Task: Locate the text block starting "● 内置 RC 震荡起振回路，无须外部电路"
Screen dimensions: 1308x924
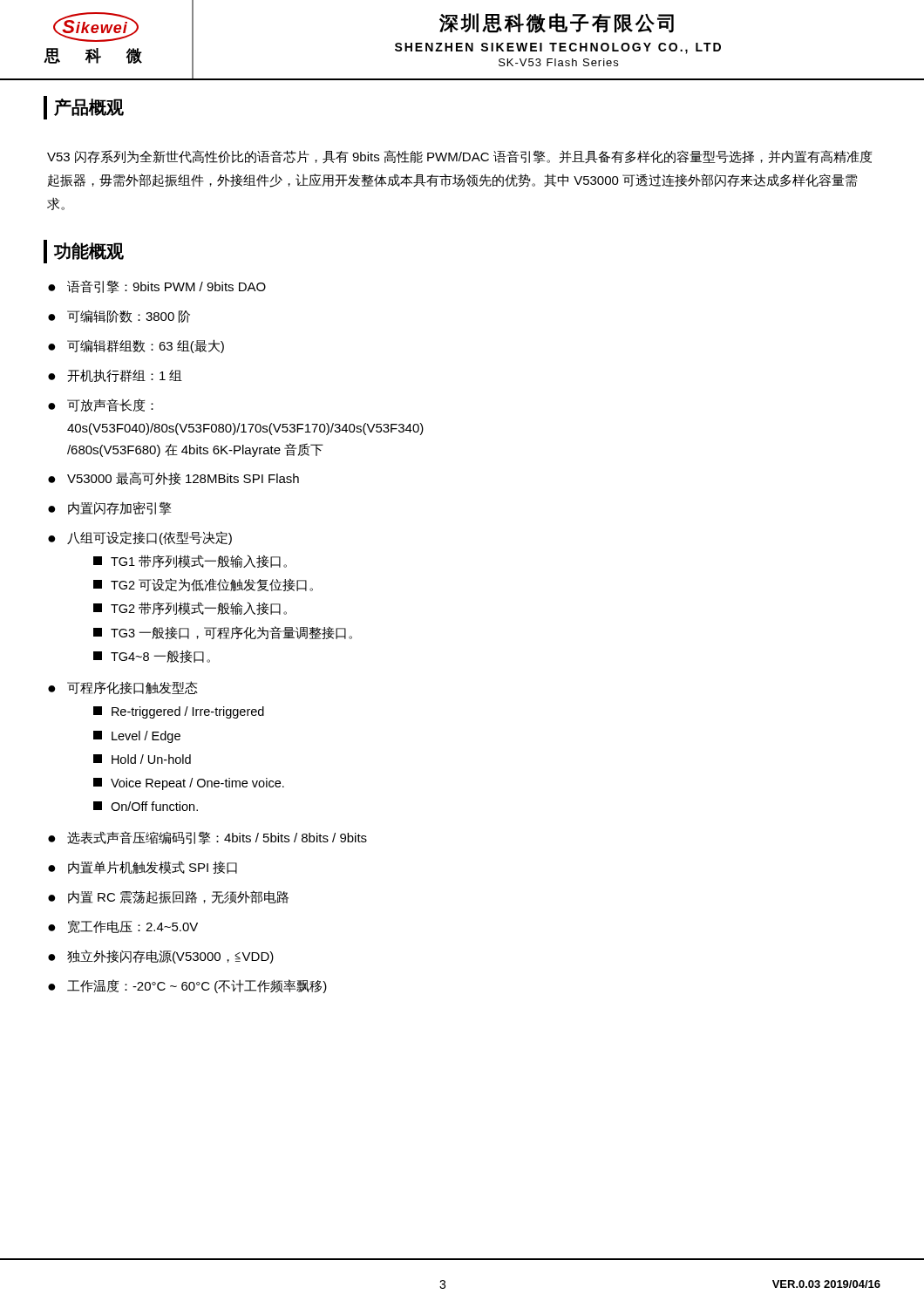Action: [168, 897]
